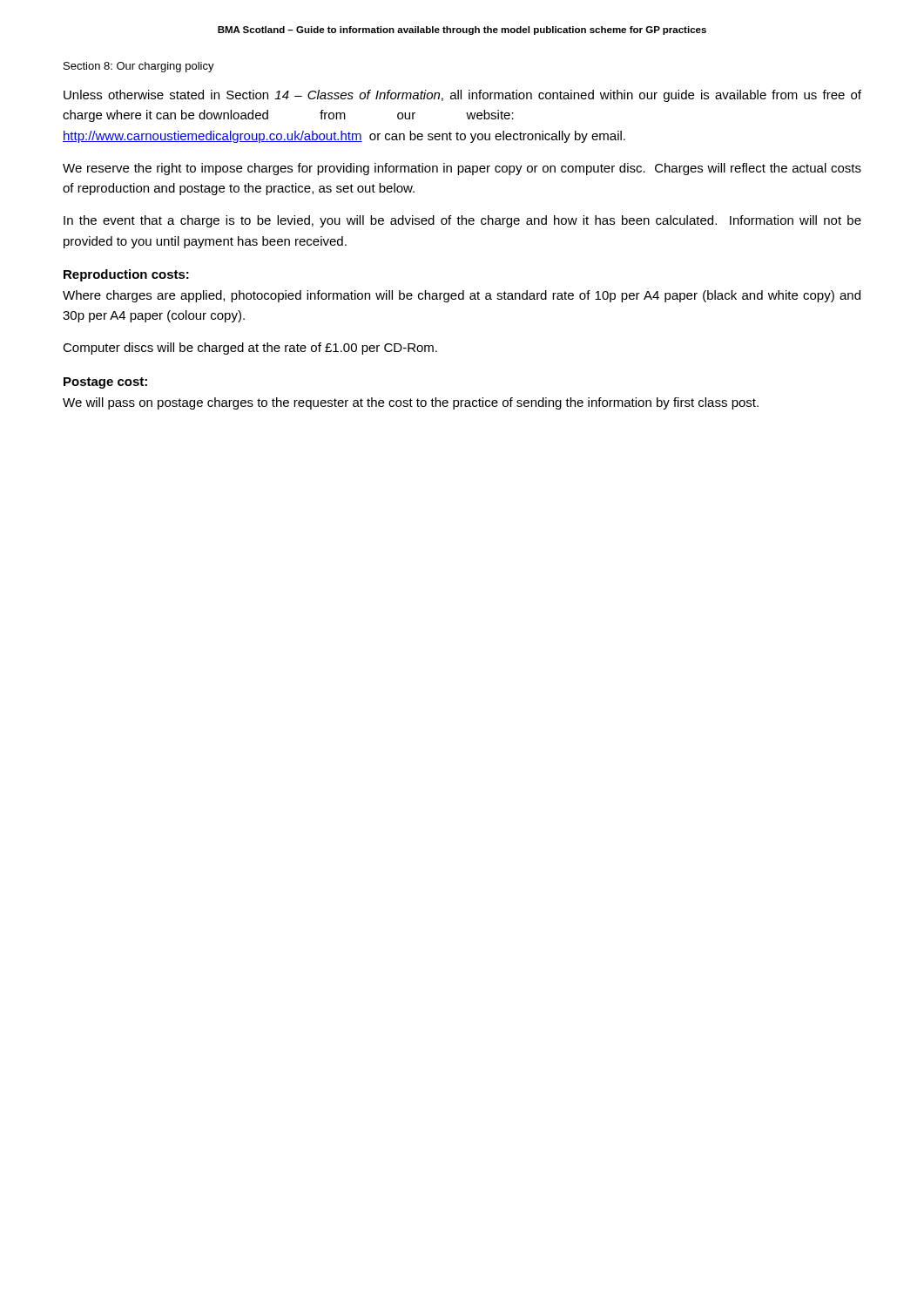Find the element starting "Computer discs will be charged at the"
The width and height of the screenshot is (924, 1307).
point(250,347)
